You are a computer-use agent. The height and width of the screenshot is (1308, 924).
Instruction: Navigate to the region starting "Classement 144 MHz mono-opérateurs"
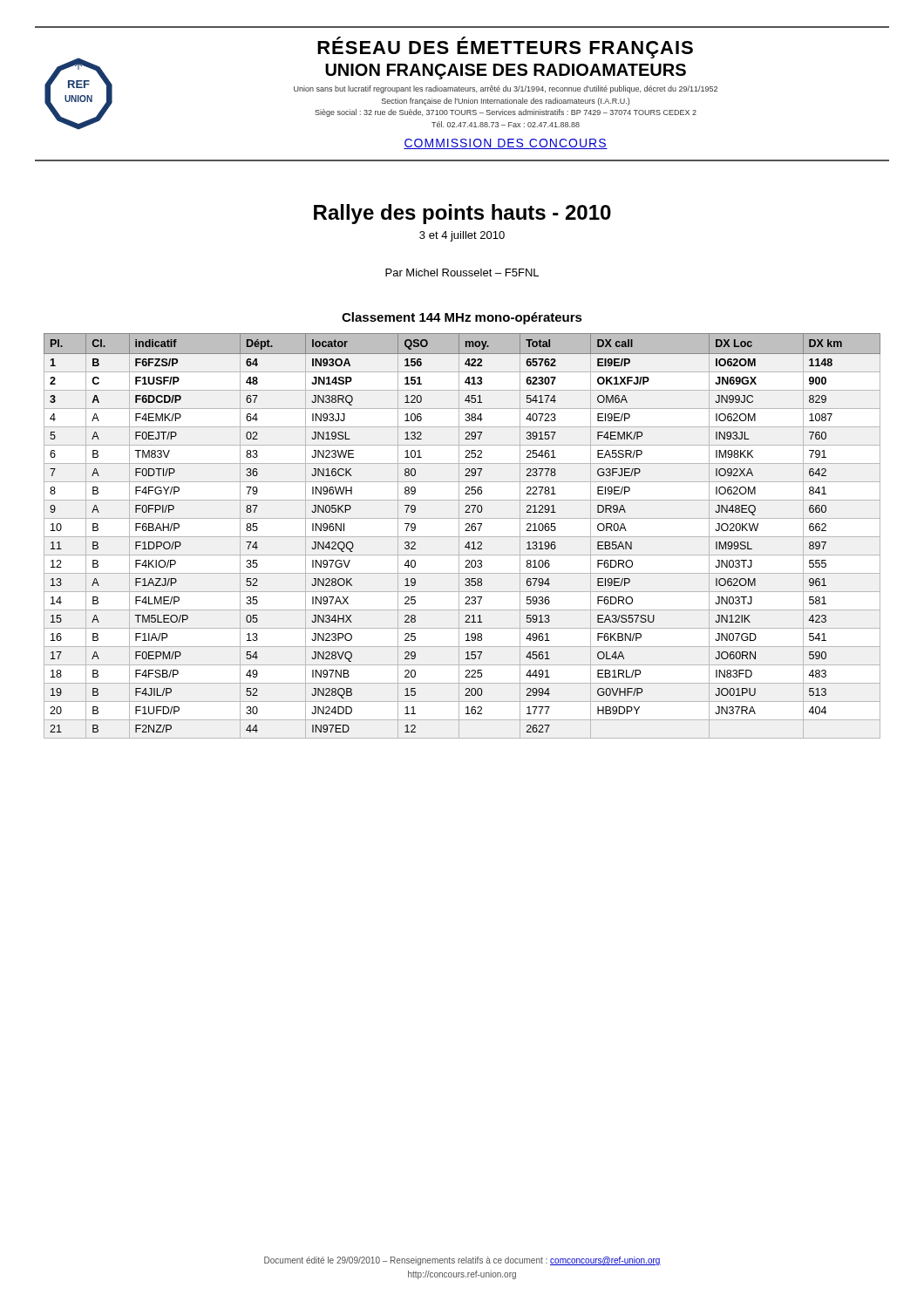click(x=462, y=317)
